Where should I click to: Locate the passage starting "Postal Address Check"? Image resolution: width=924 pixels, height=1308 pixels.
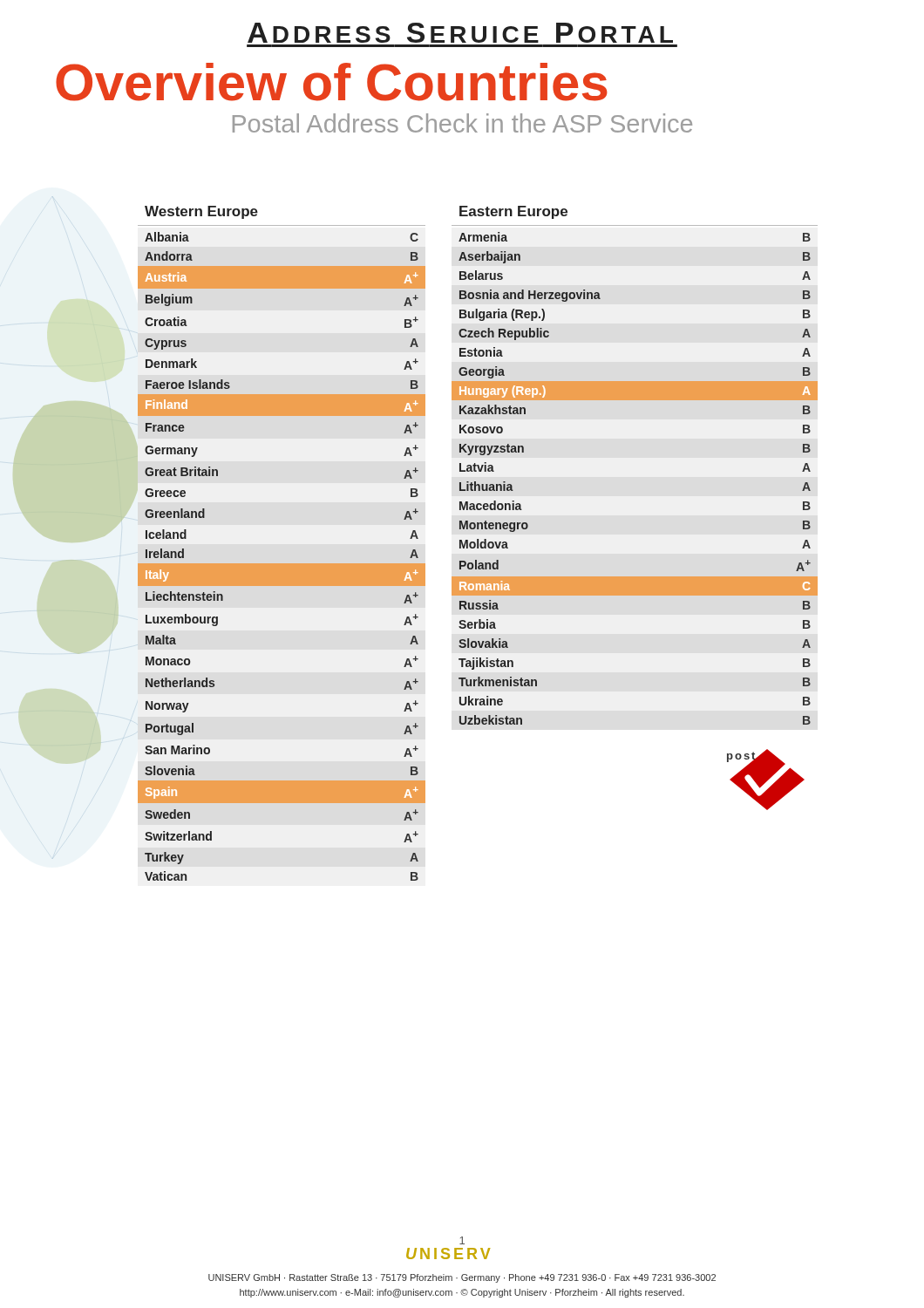click(462, 124)
